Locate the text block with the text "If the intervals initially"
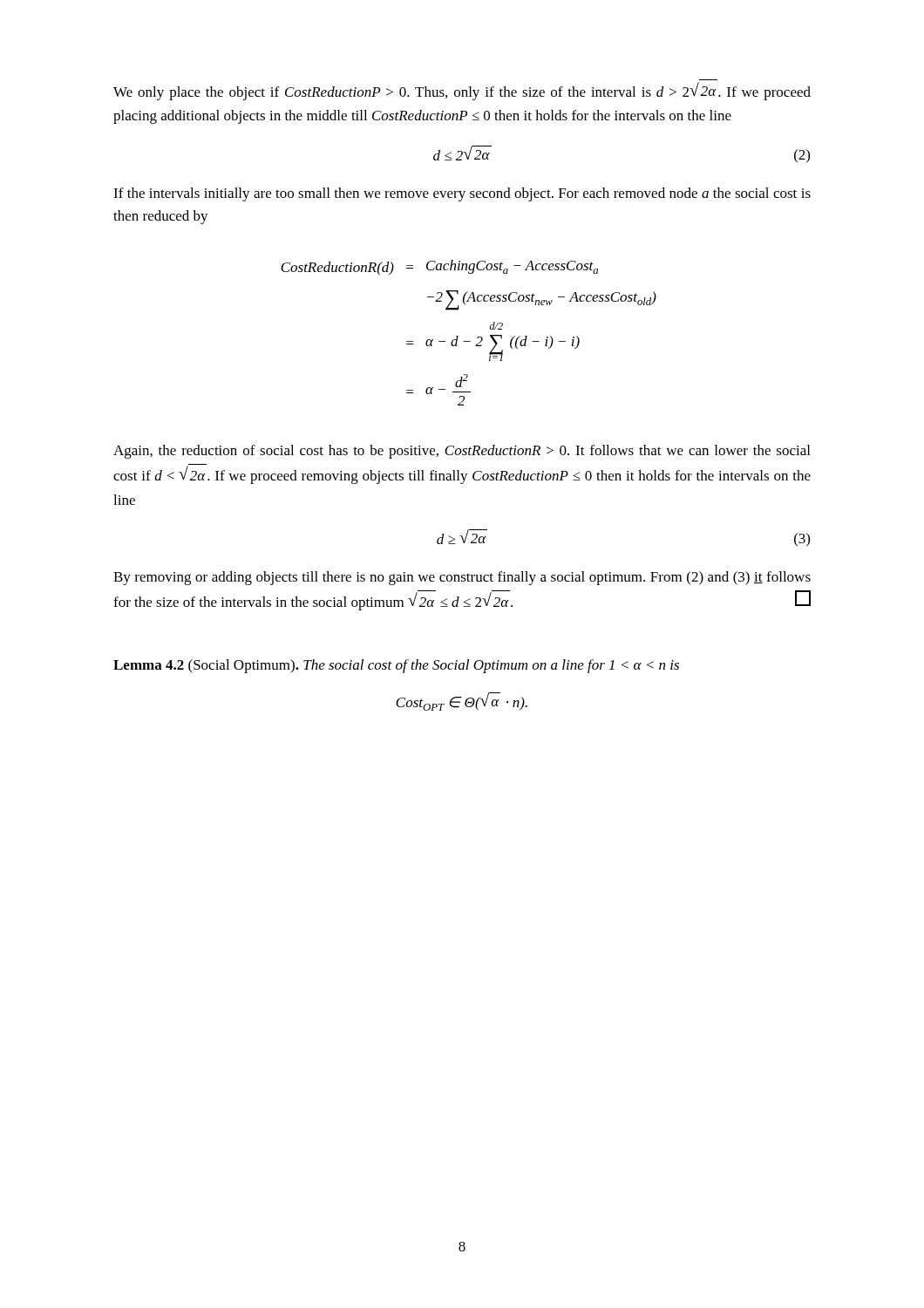Screen dimensions: 1308x924 462,204
